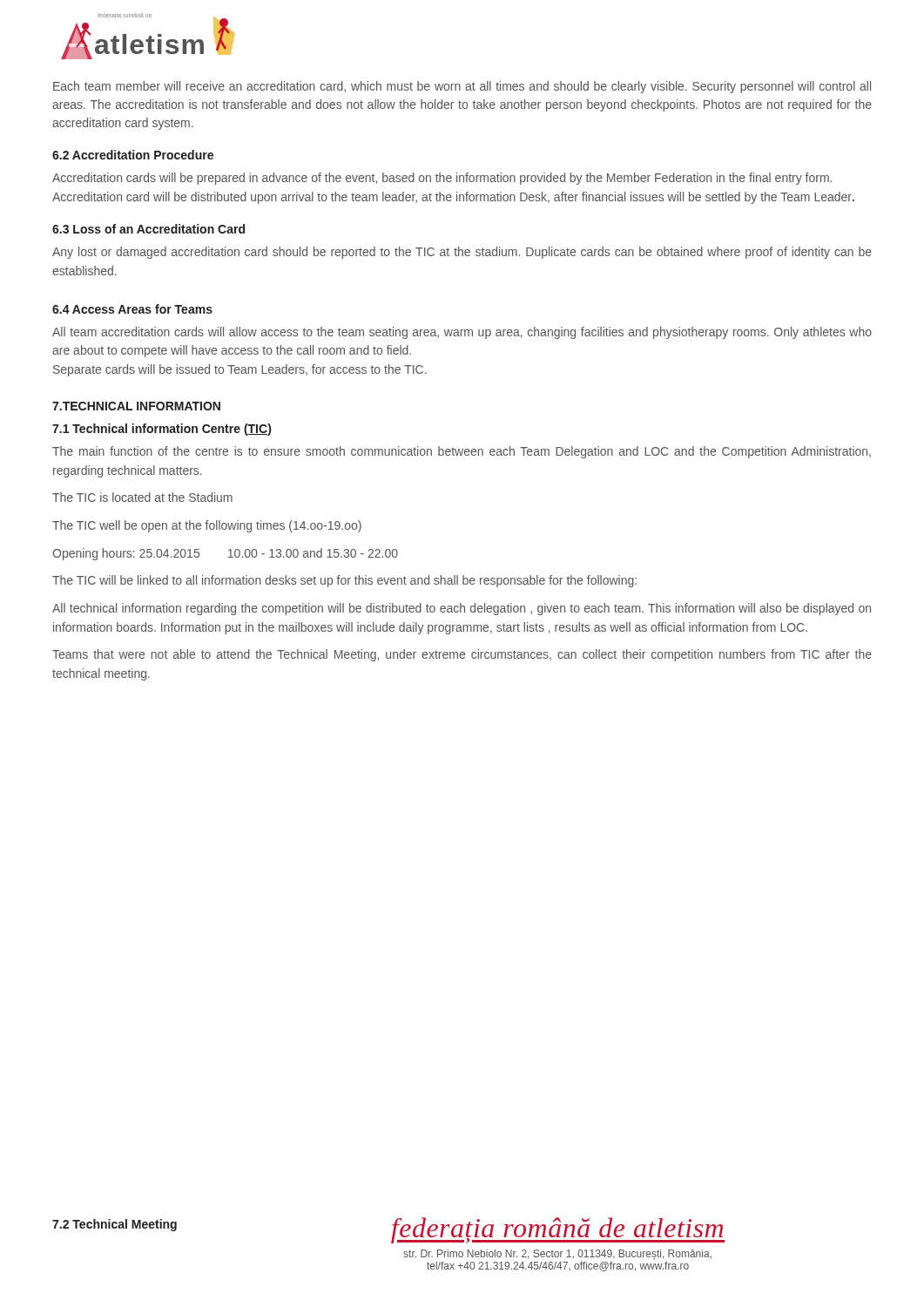Locate the text with the text "The TIC is located at the Stadium"

coord(143,498)
